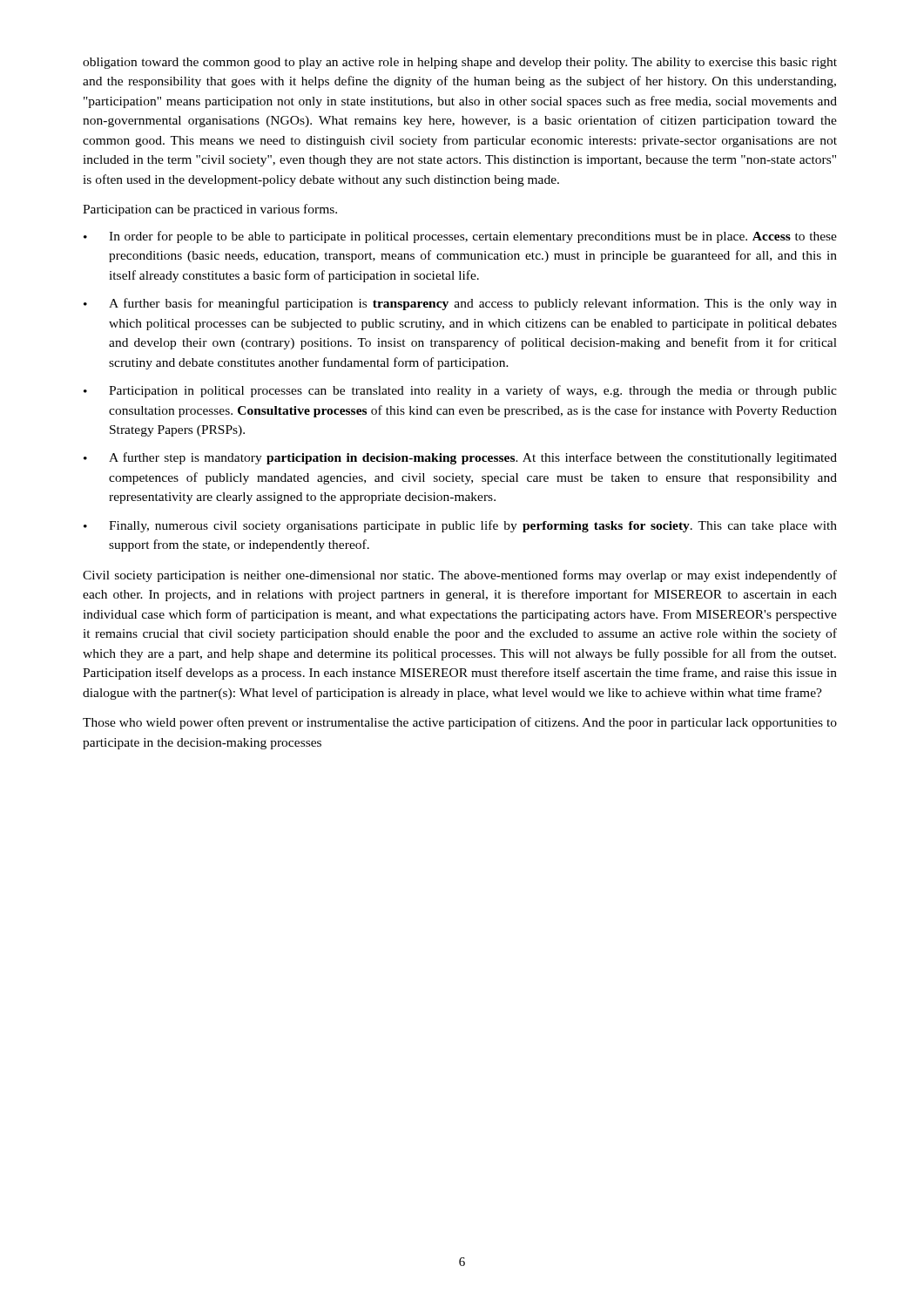The width and height of the screenshot is (924, 1307).
Task: Point to the passage starting "Participation can be practiced in various"
Action: click(210, 209)
